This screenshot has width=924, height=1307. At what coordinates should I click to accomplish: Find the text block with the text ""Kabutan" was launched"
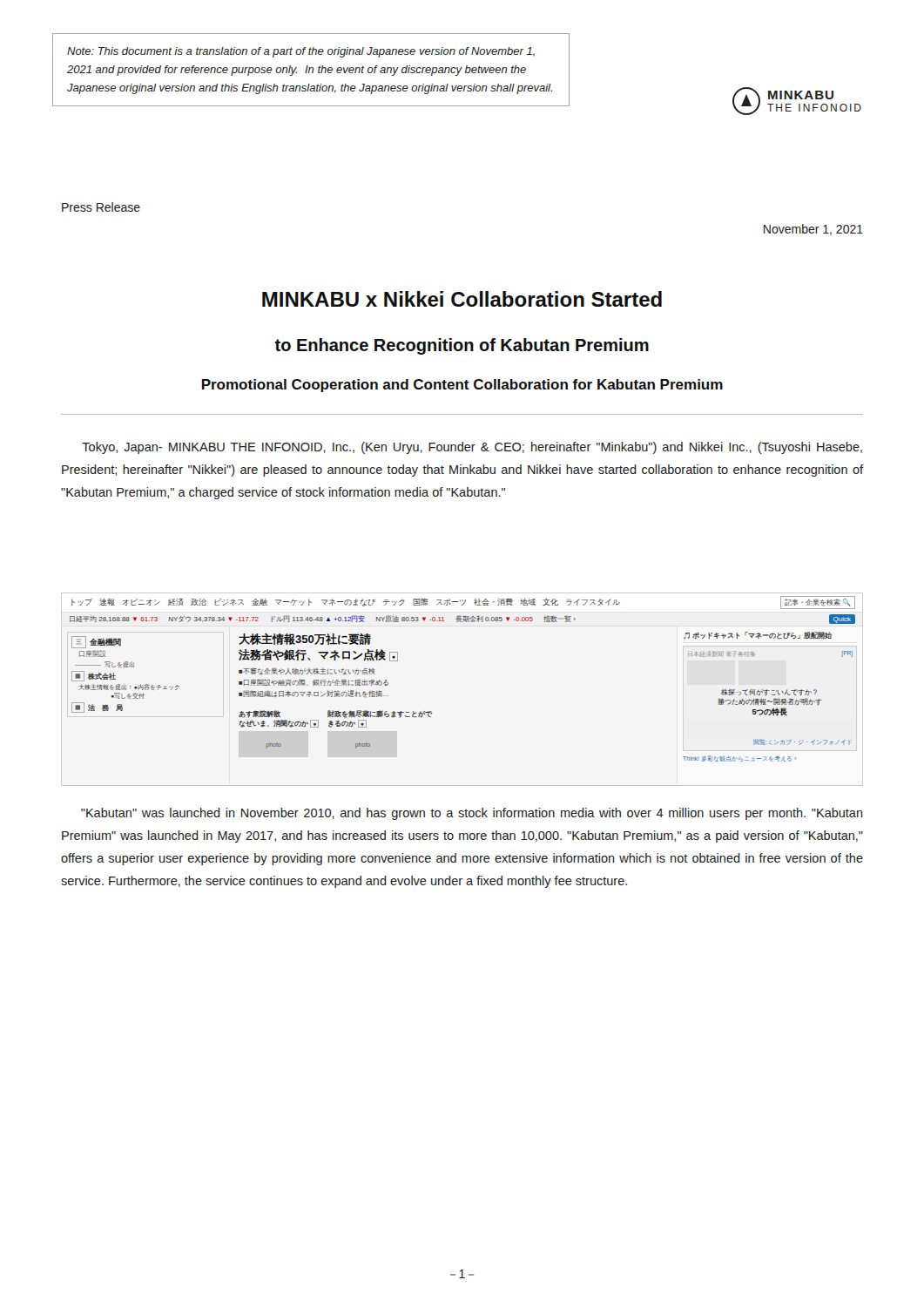pyautogui.click(x=462, y=847)
